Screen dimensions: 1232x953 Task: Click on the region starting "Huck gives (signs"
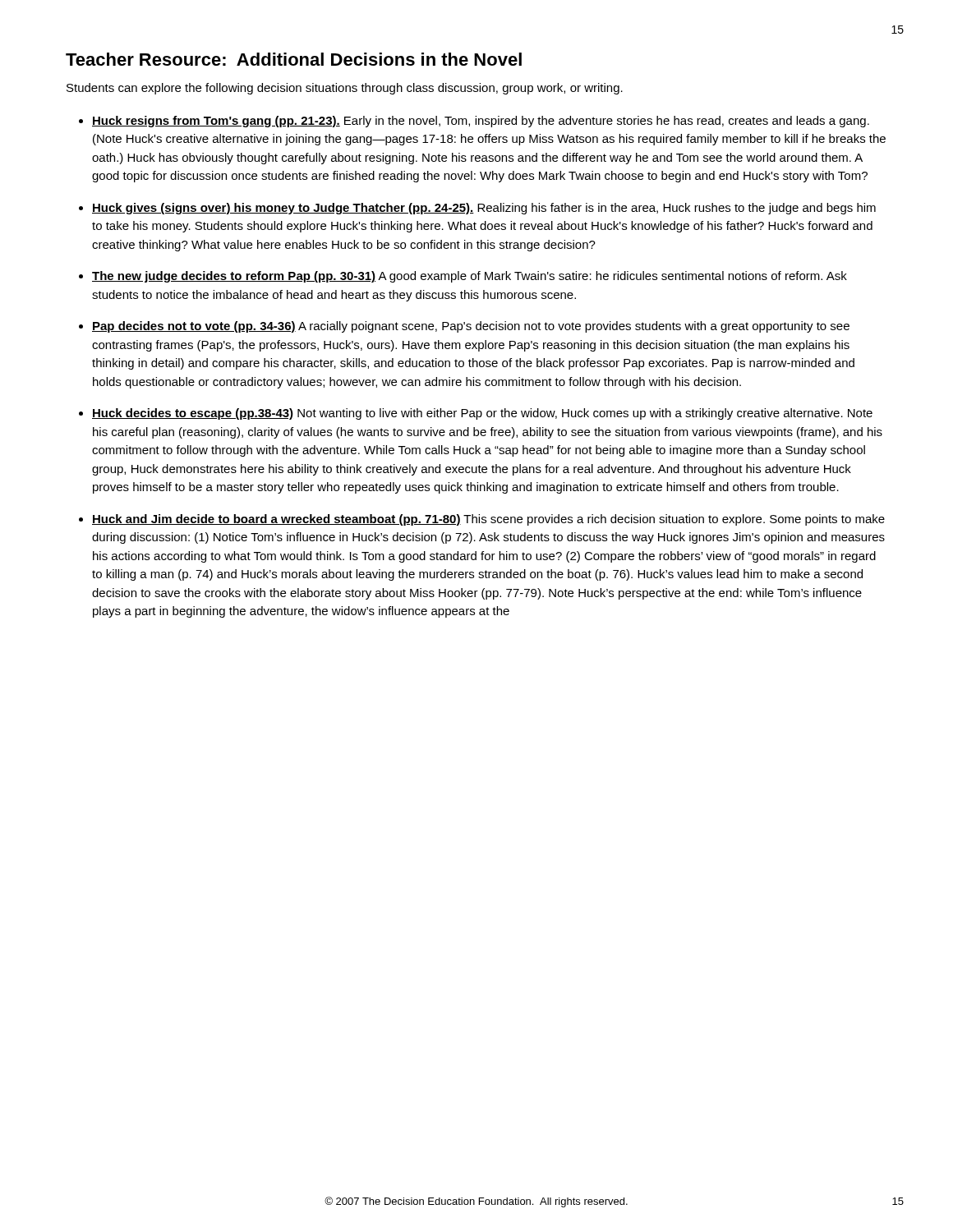coord(484,226)
